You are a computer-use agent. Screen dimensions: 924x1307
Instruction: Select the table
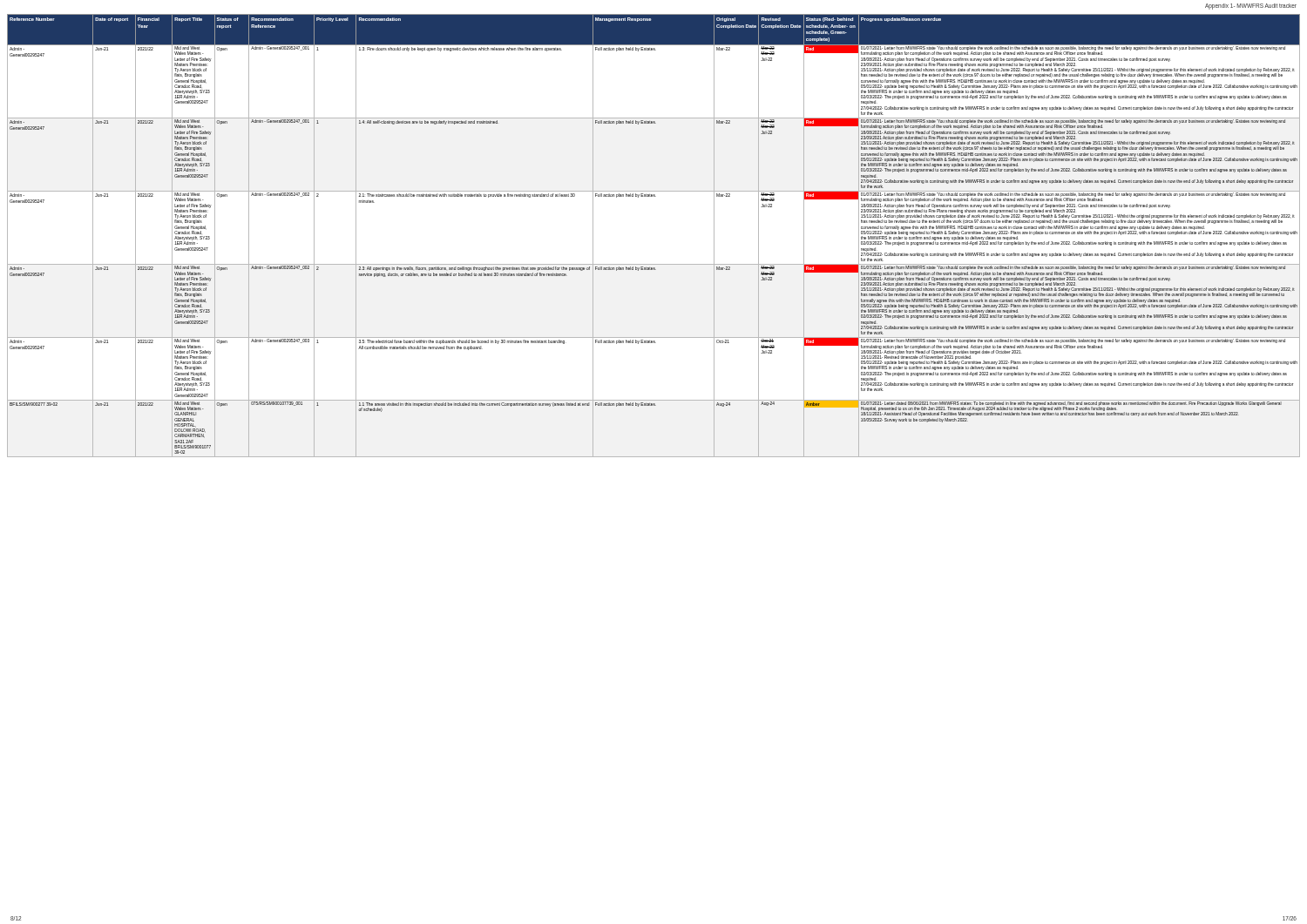[x=654, y=461]
